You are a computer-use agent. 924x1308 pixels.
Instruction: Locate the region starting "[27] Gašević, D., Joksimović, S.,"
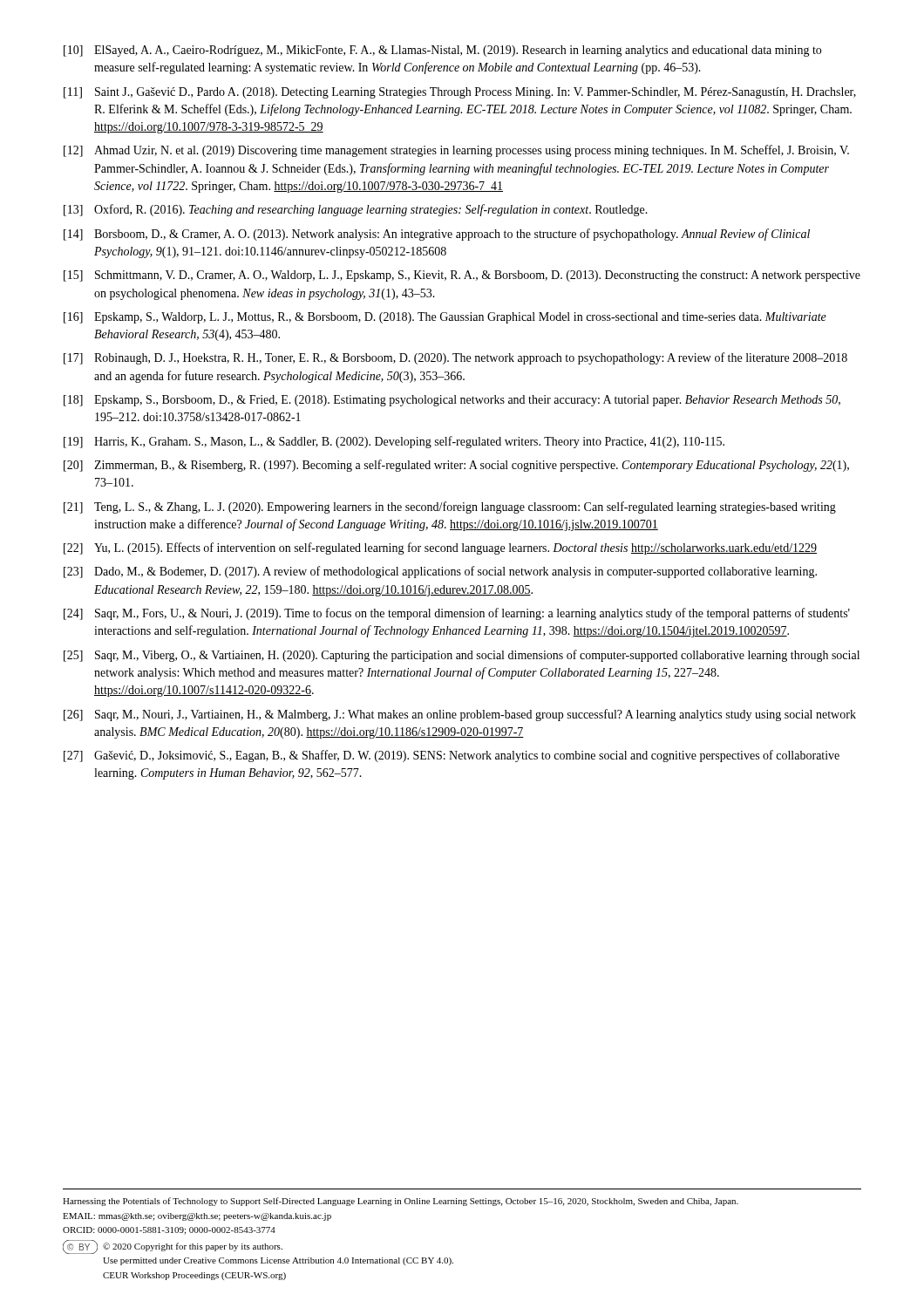point(462,765)
